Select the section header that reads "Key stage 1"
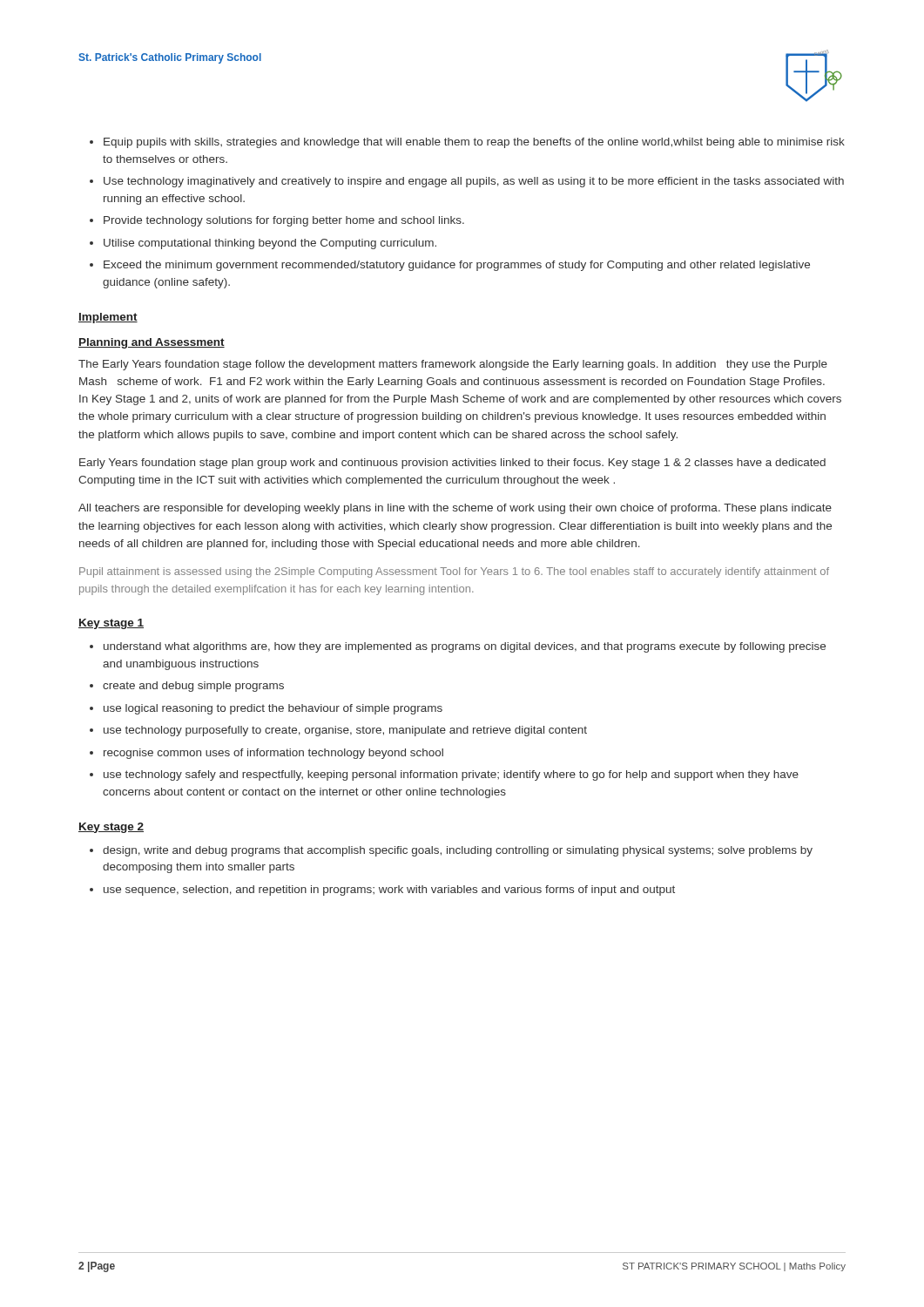924x1307 pixels. coord(111,623)
